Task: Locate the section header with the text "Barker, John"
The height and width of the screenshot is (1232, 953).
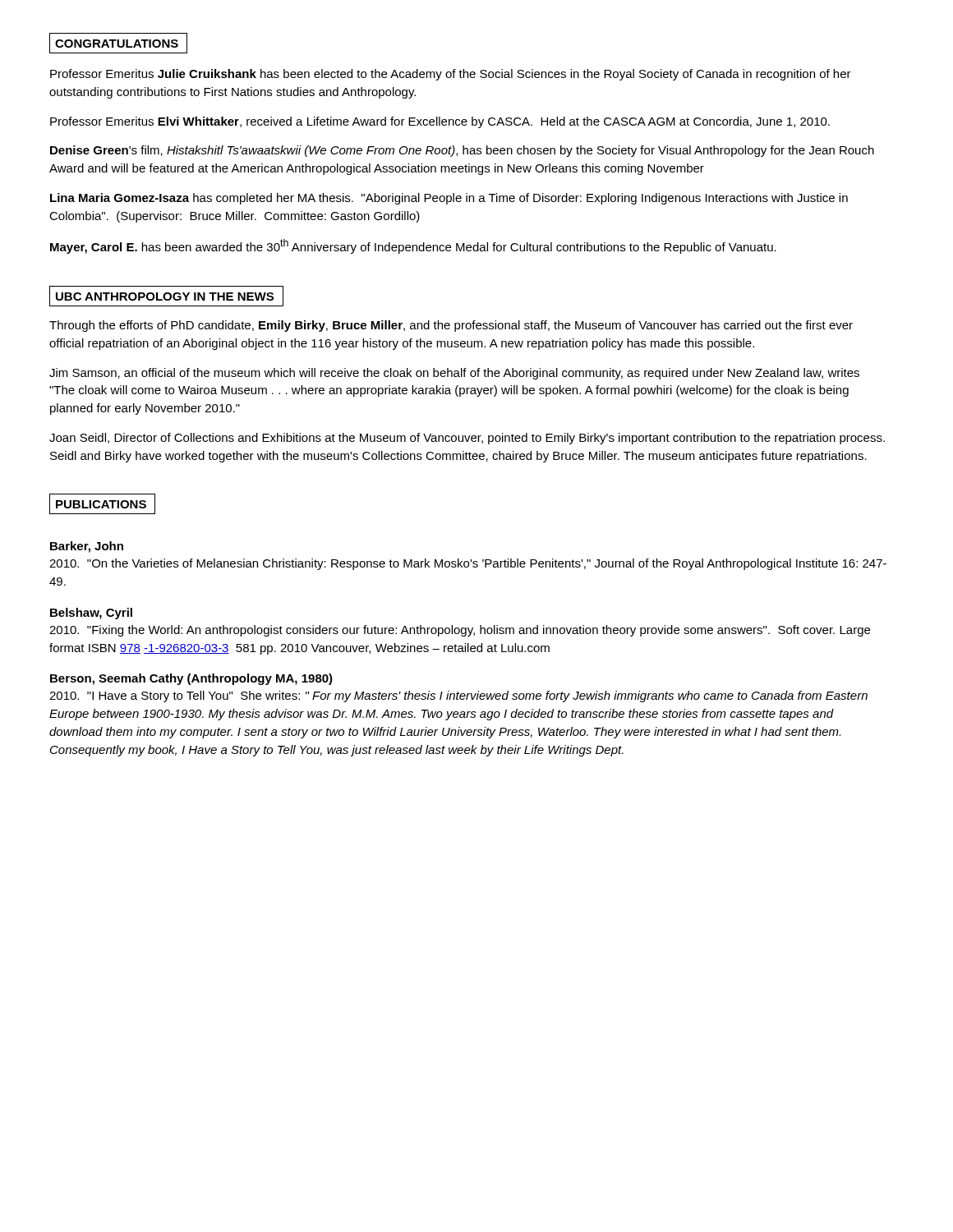Action: point(87,546)
